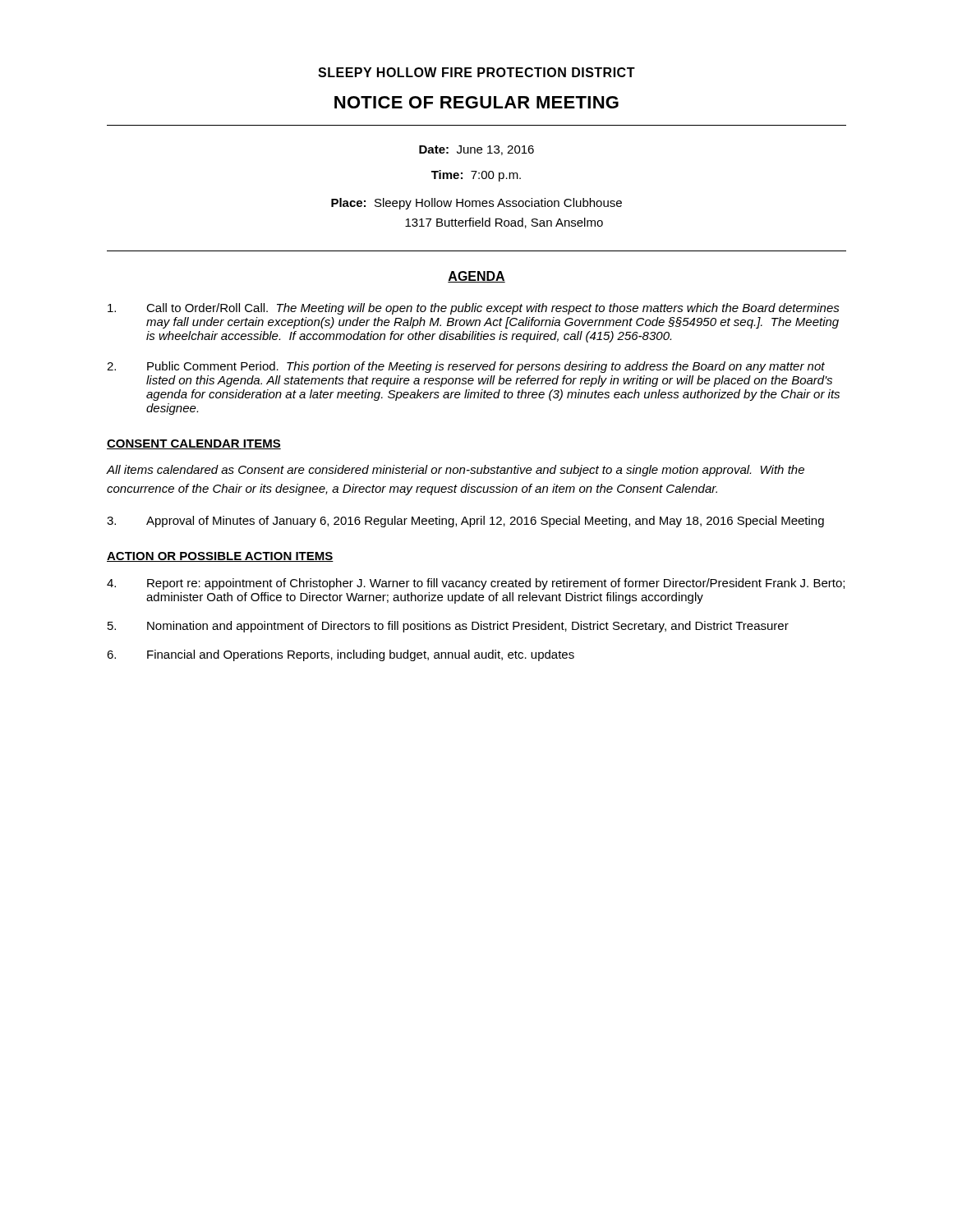Navigate to the passage starting "All items calendared as Consent are considered ministerial"
Viewport: 953px width, 1232px height.
456,479
